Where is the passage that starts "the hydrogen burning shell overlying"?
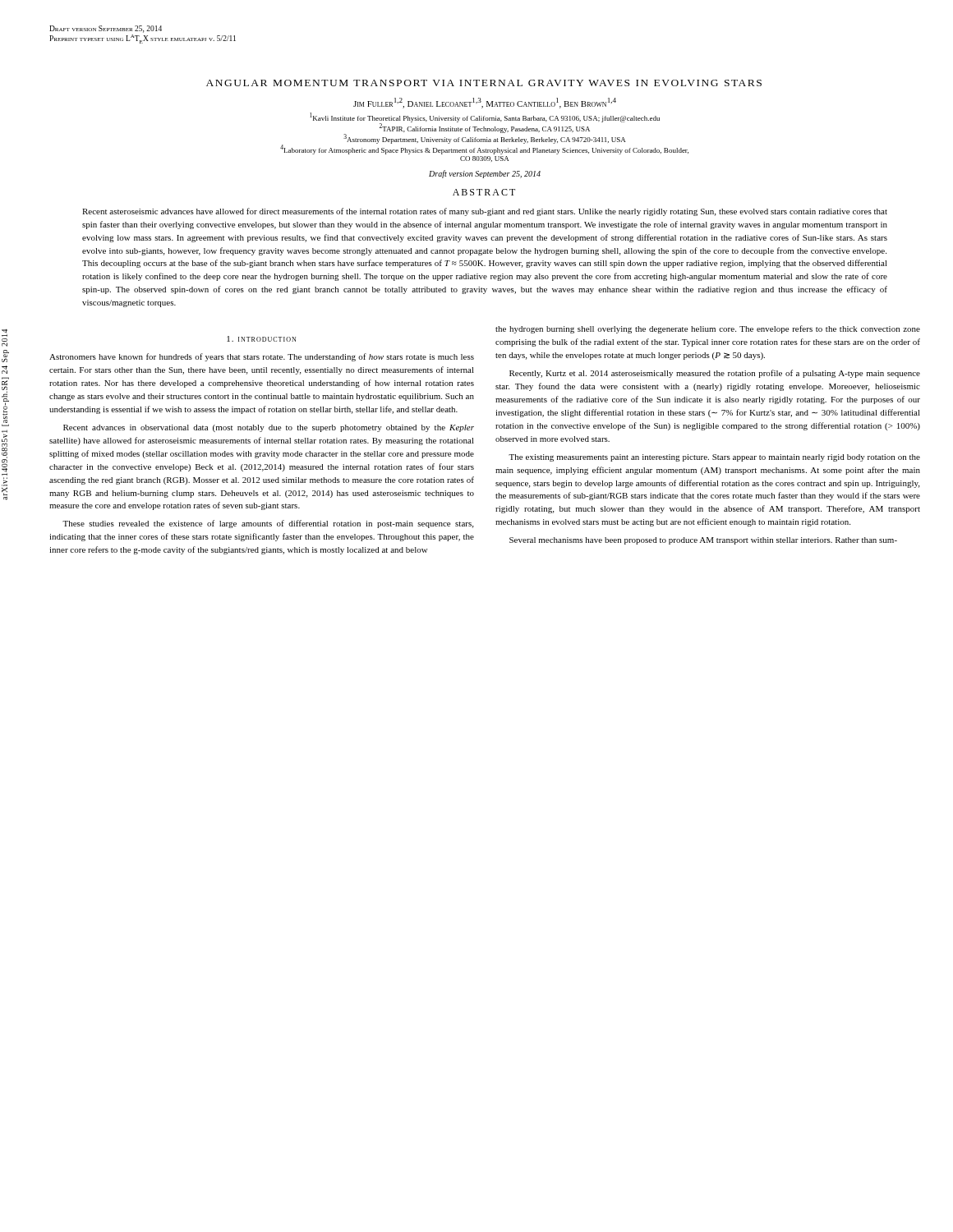Viewport: 953px width, 1232px height. coord(708,435)
